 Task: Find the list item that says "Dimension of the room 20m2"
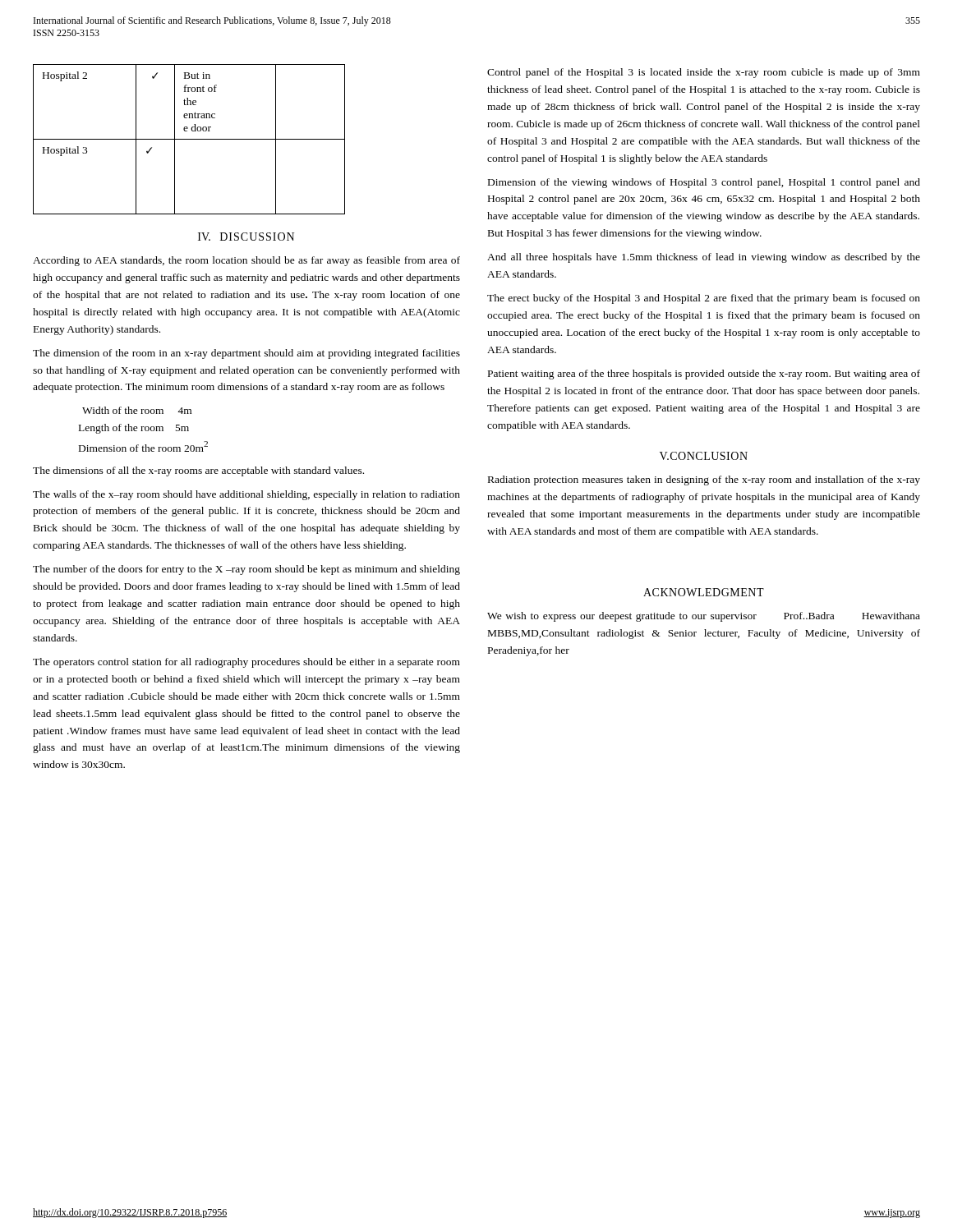click(143, 446)
